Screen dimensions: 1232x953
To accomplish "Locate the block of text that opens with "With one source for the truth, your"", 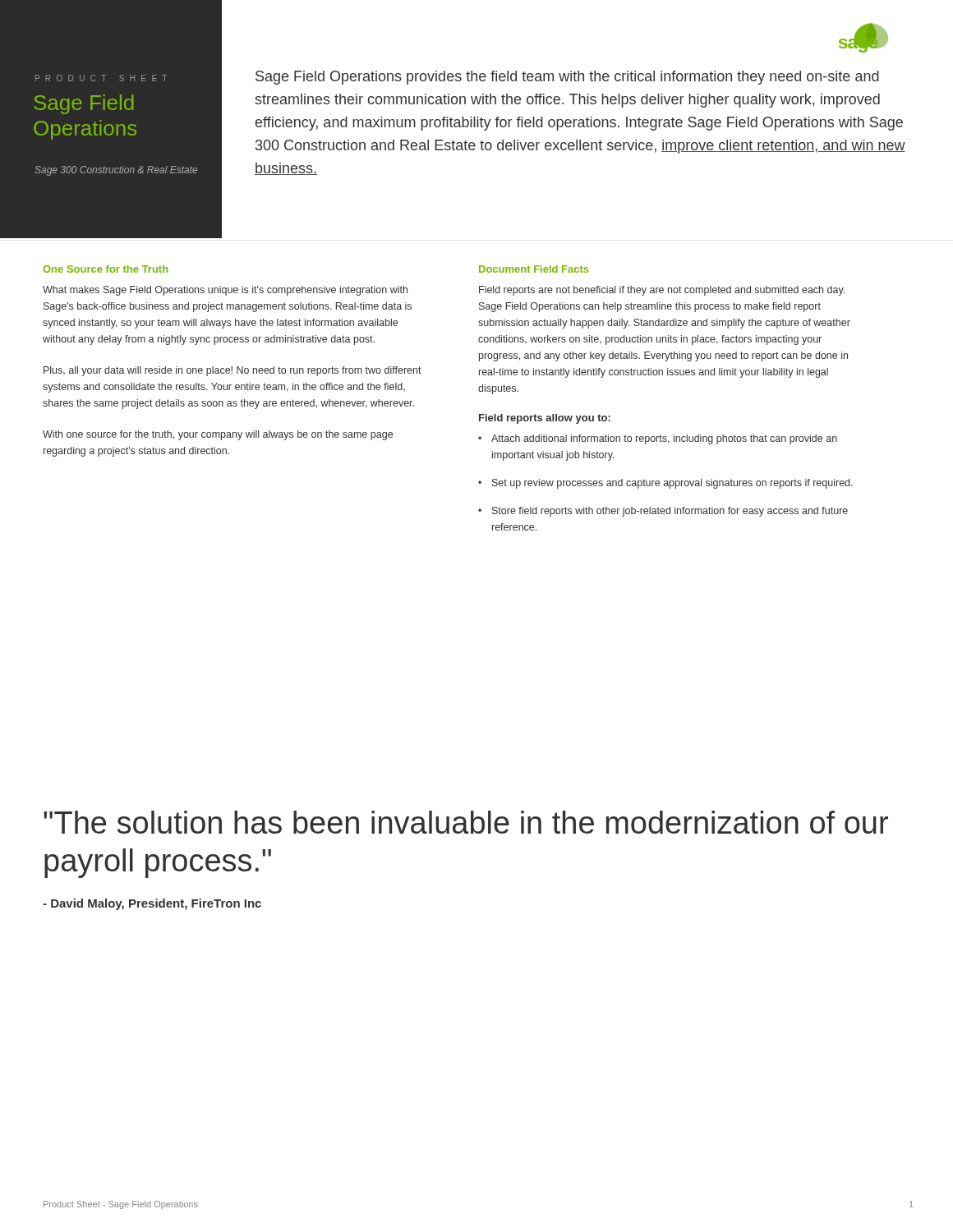I will pos(218,443).
